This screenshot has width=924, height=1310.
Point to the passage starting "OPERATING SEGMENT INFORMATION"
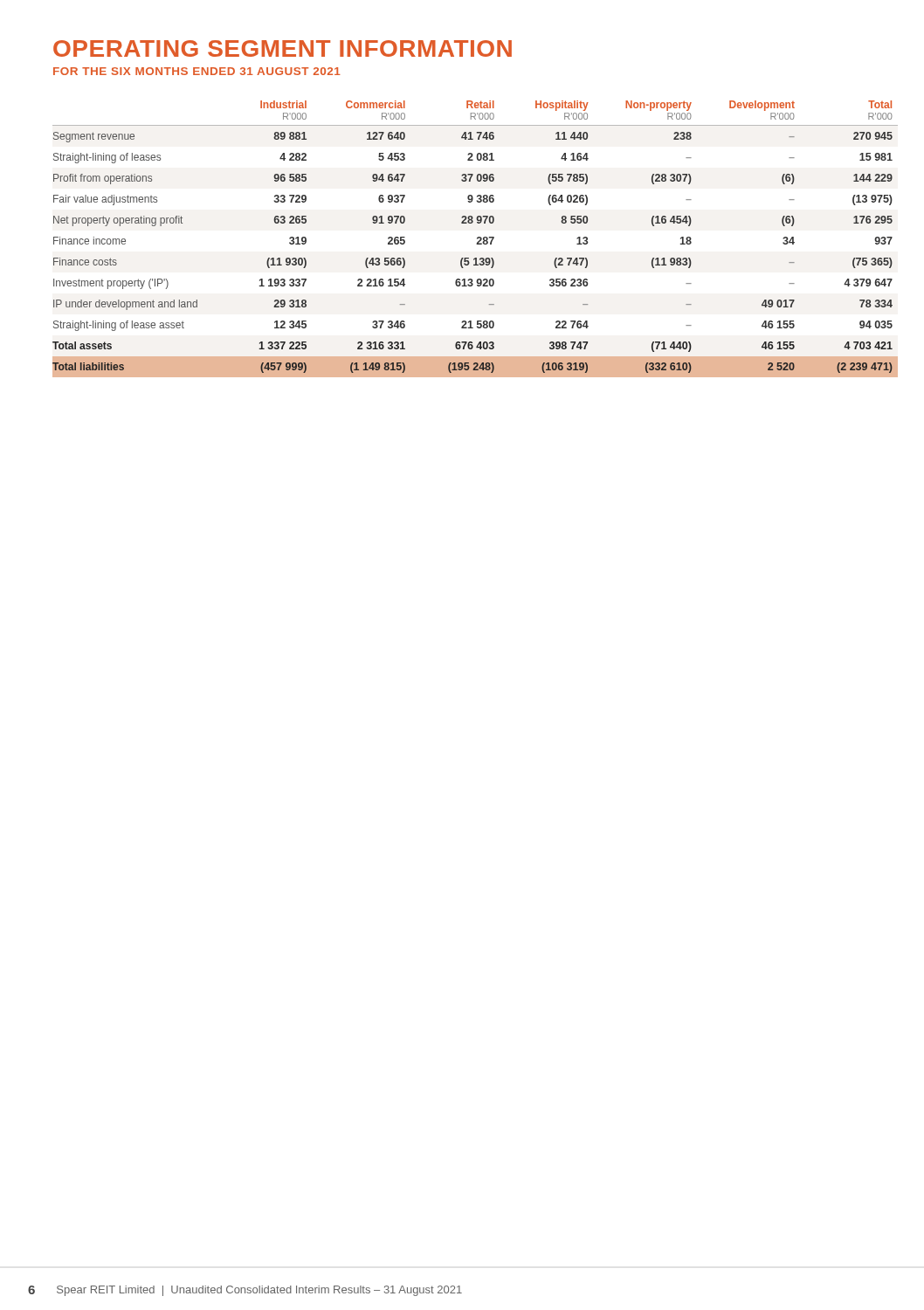283,48
